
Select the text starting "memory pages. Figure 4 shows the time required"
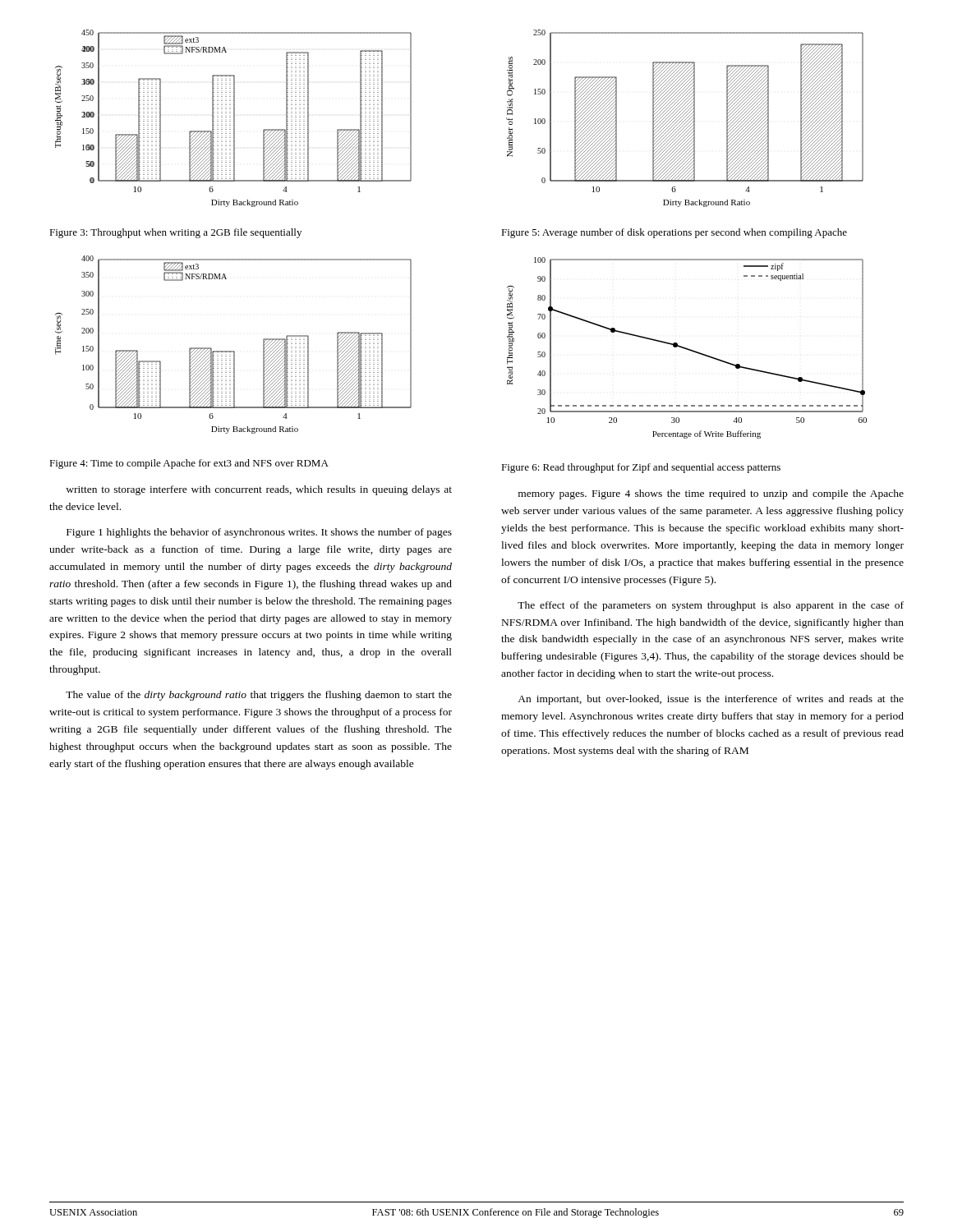702,623
